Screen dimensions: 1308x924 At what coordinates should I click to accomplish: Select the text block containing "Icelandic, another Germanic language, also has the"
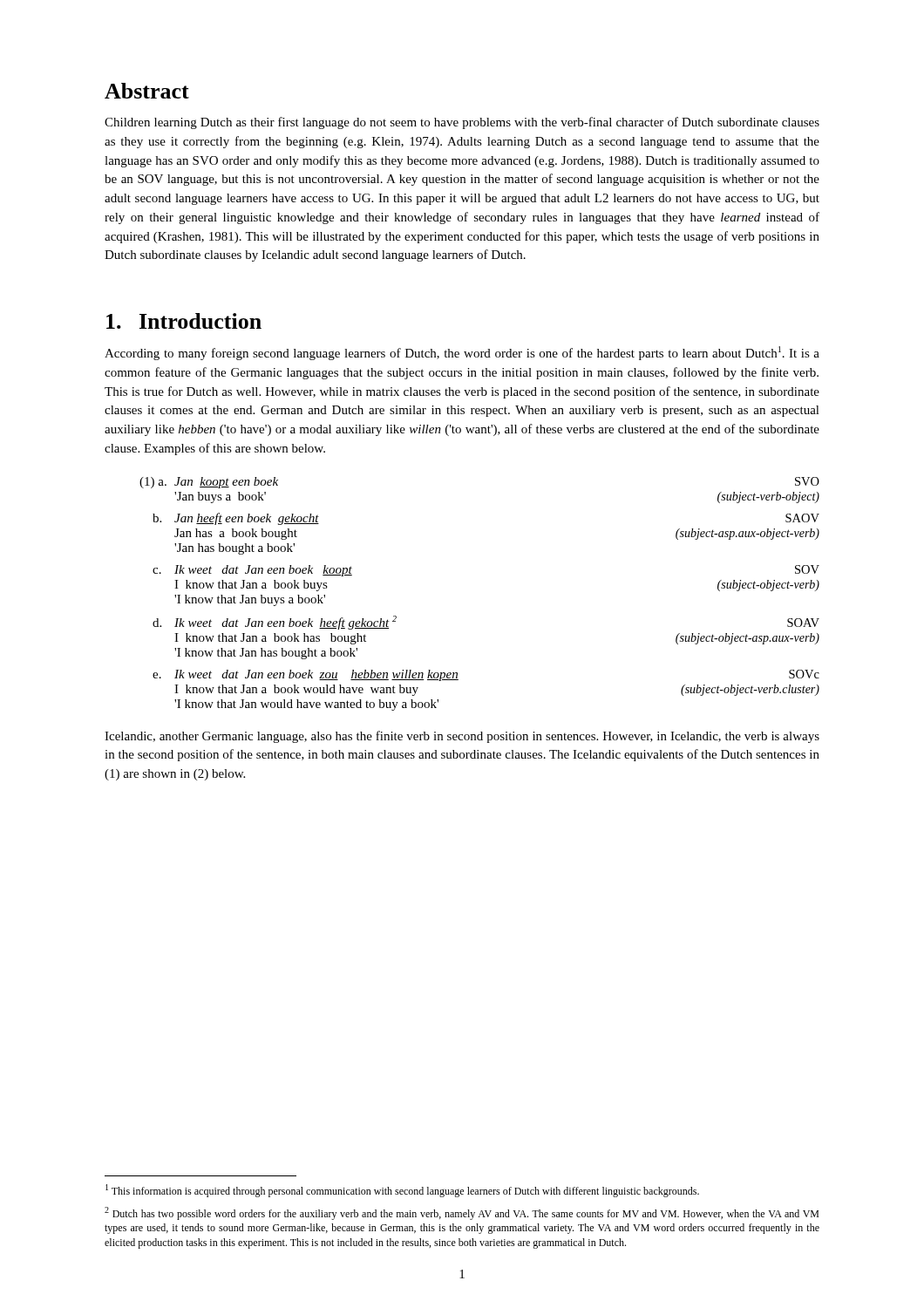(x=462, y=755)
